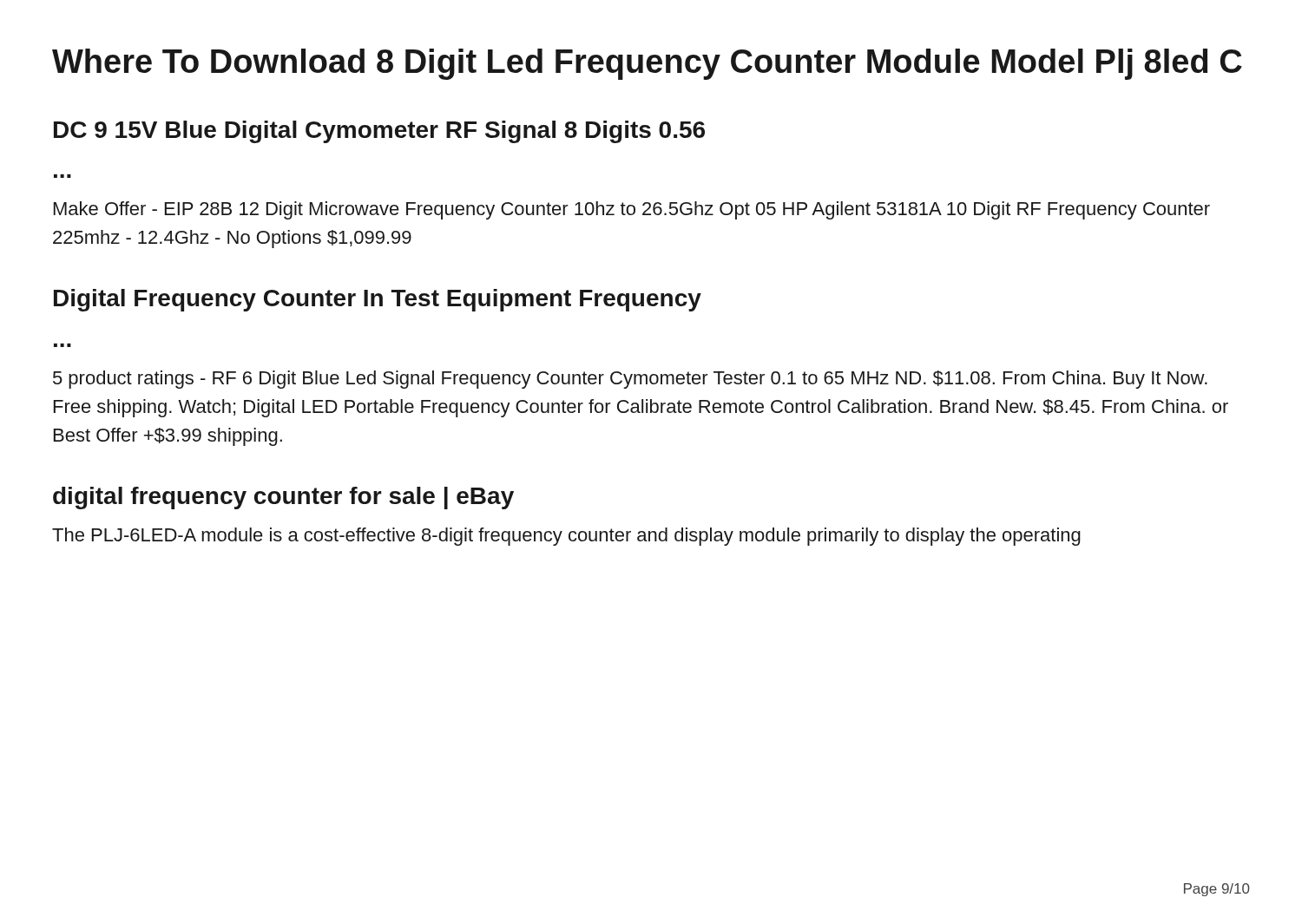Select the text block that says "The PLJ-6LED-A module"
This screenshot has height=924, width=1302.
(651, 535)
